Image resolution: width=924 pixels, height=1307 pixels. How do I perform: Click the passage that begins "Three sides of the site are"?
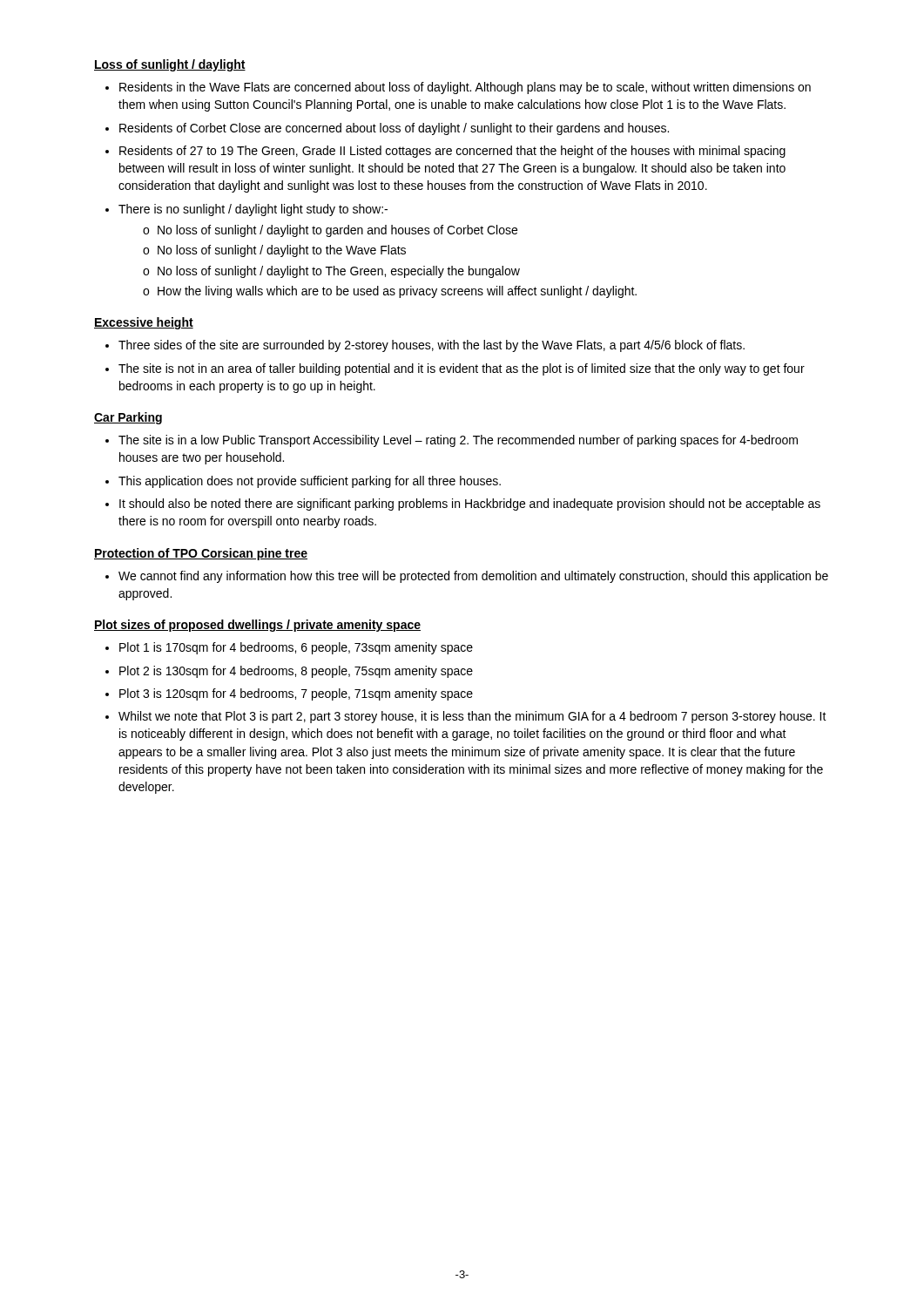pos(474,345)
